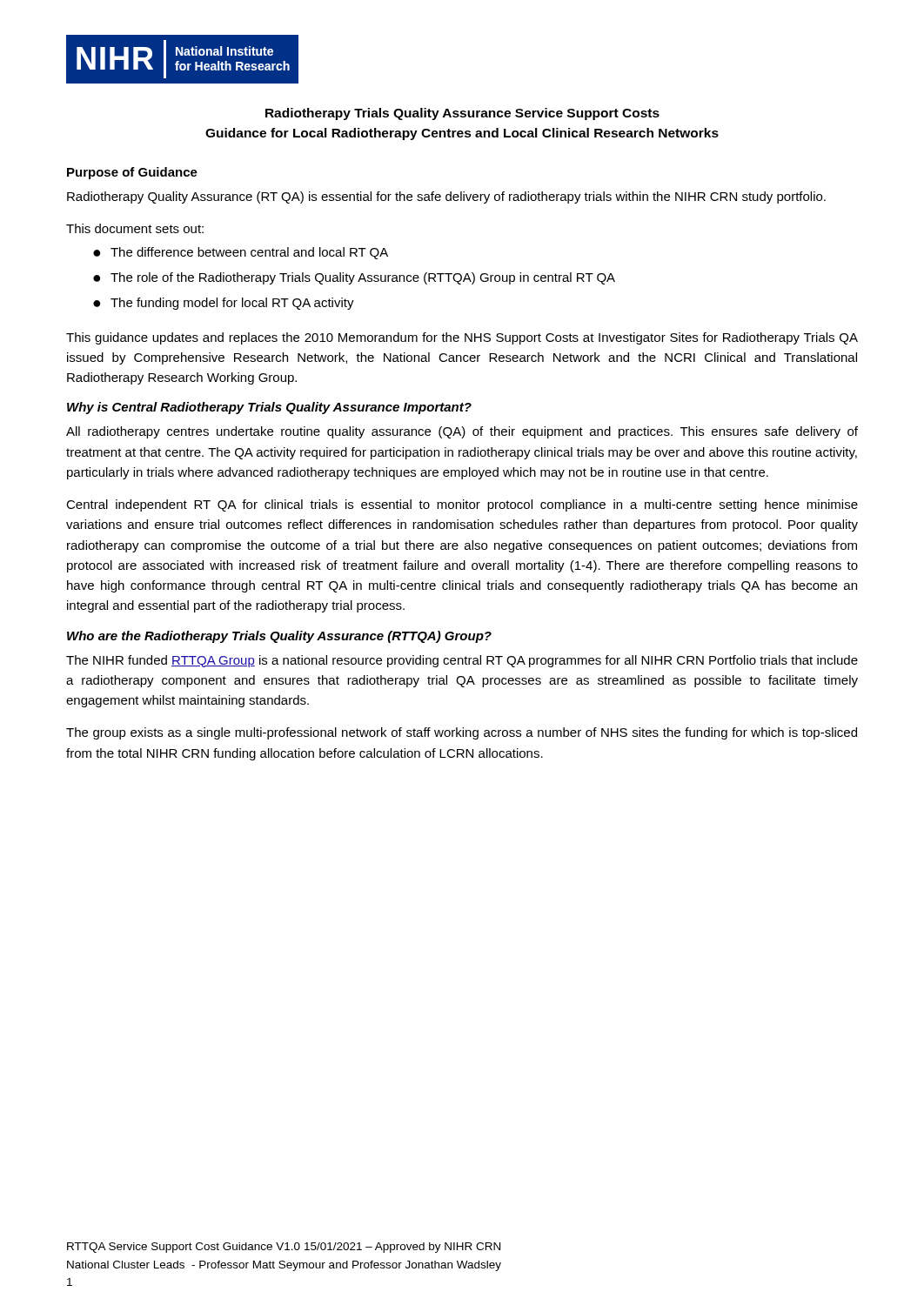Find the text starting "All radiotherapy centres undertake routine quality assurance"
This screenshot has width=924, height=1305.
point(462,452)
